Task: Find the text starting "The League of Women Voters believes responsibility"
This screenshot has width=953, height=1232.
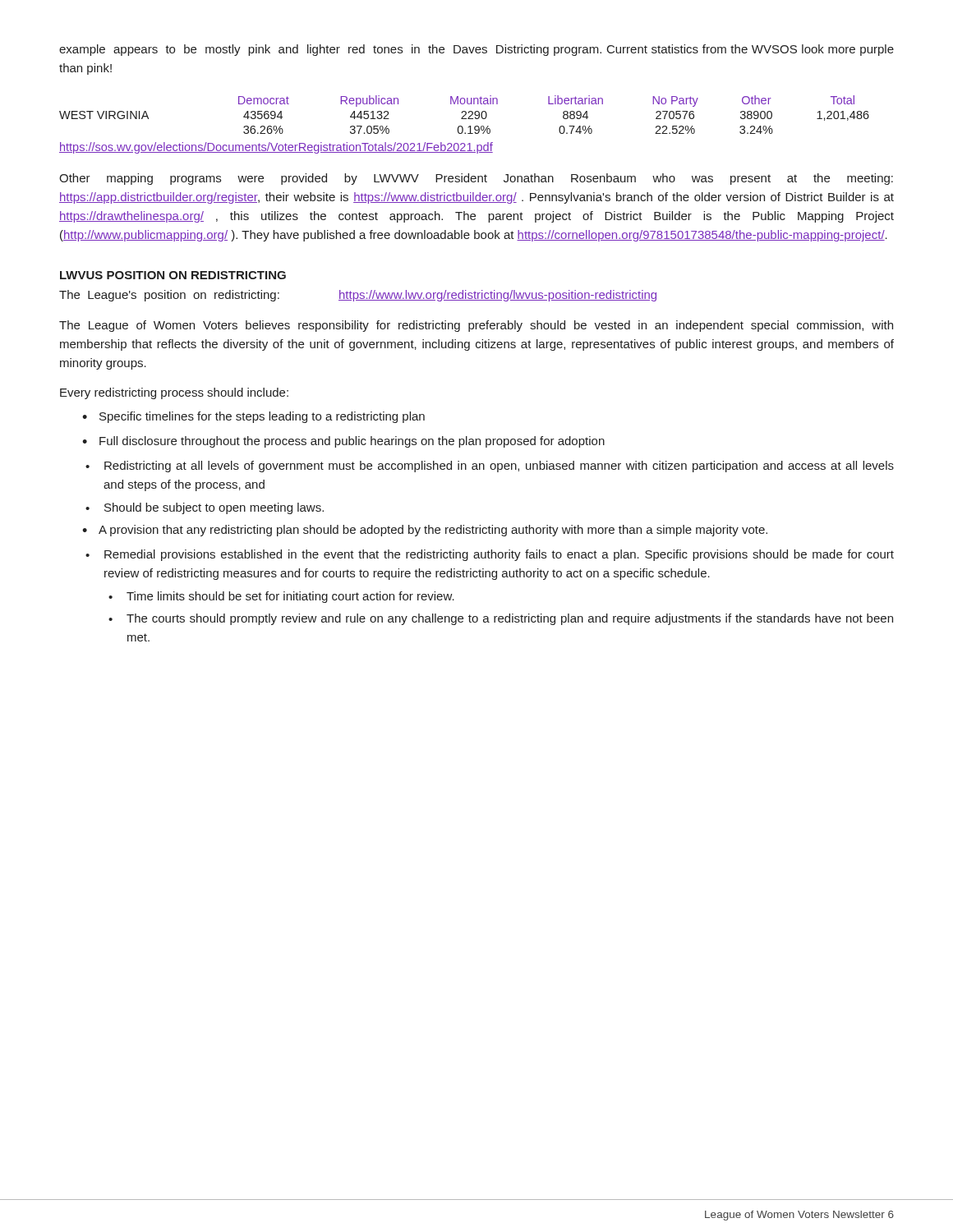Action: click(x=476, y=344)
